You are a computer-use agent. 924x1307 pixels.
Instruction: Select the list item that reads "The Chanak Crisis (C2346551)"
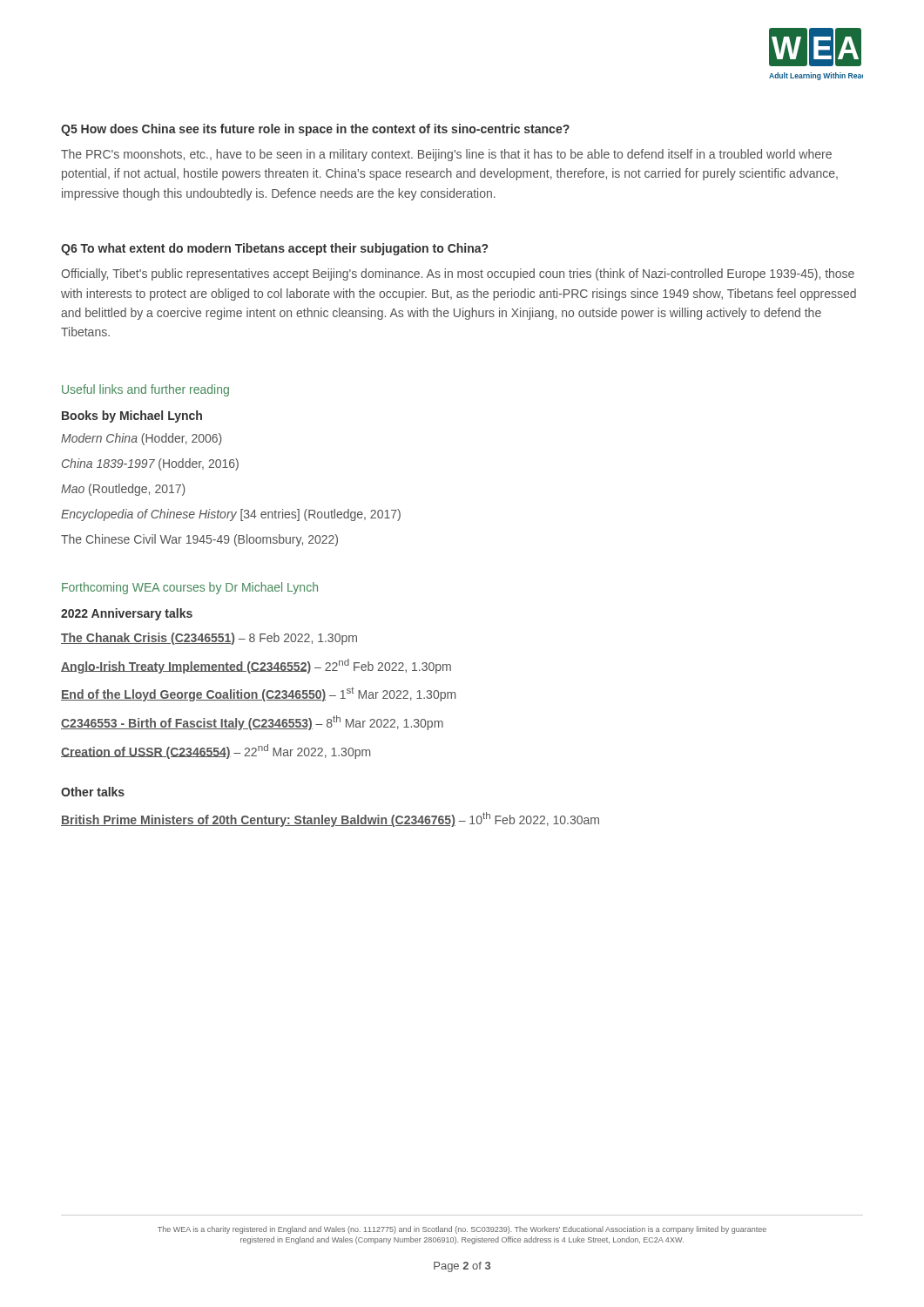click(x=209, y=638)
